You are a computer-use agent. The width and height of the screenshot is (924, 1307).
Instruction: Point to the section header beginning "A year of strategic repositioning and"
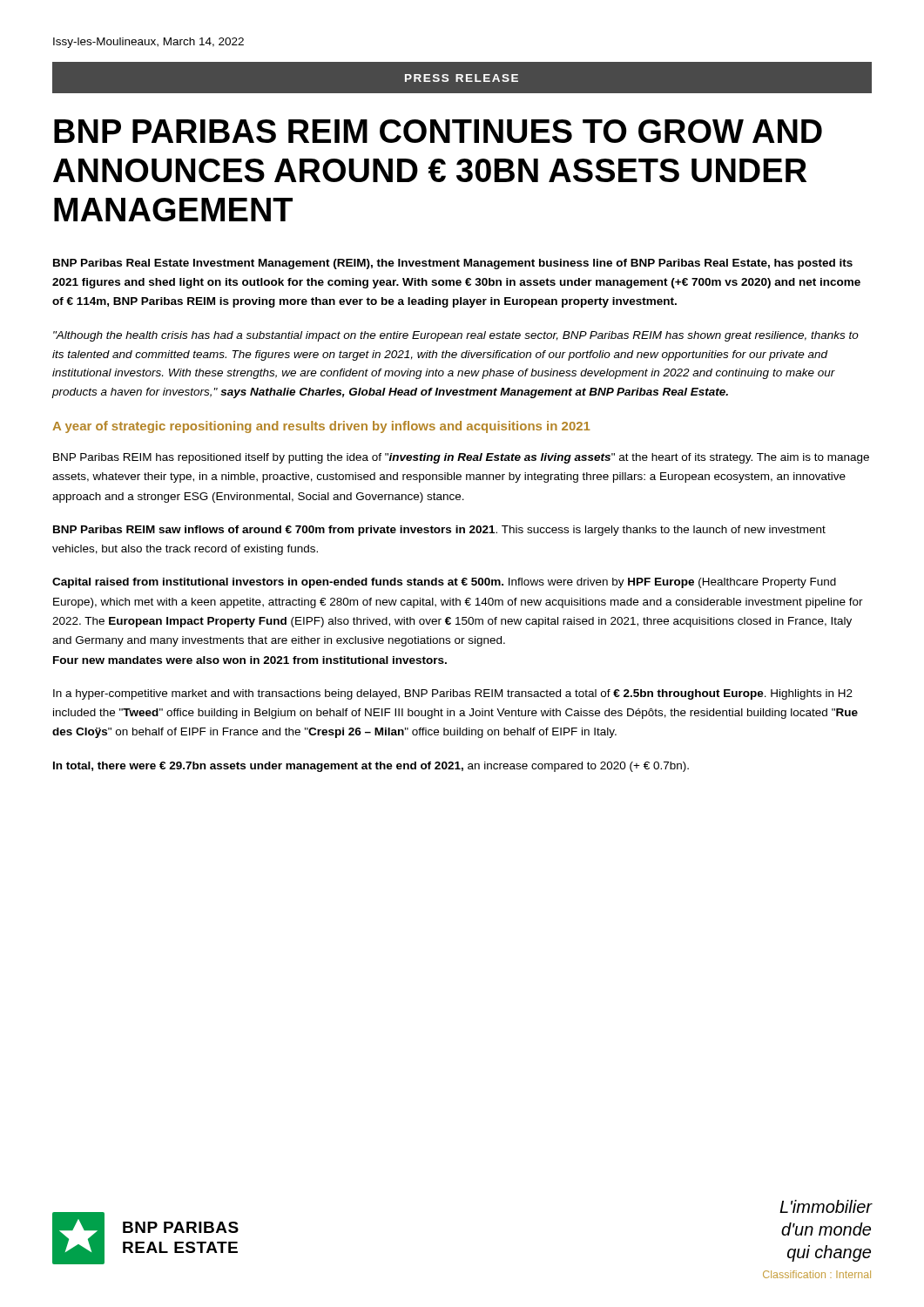321,425
